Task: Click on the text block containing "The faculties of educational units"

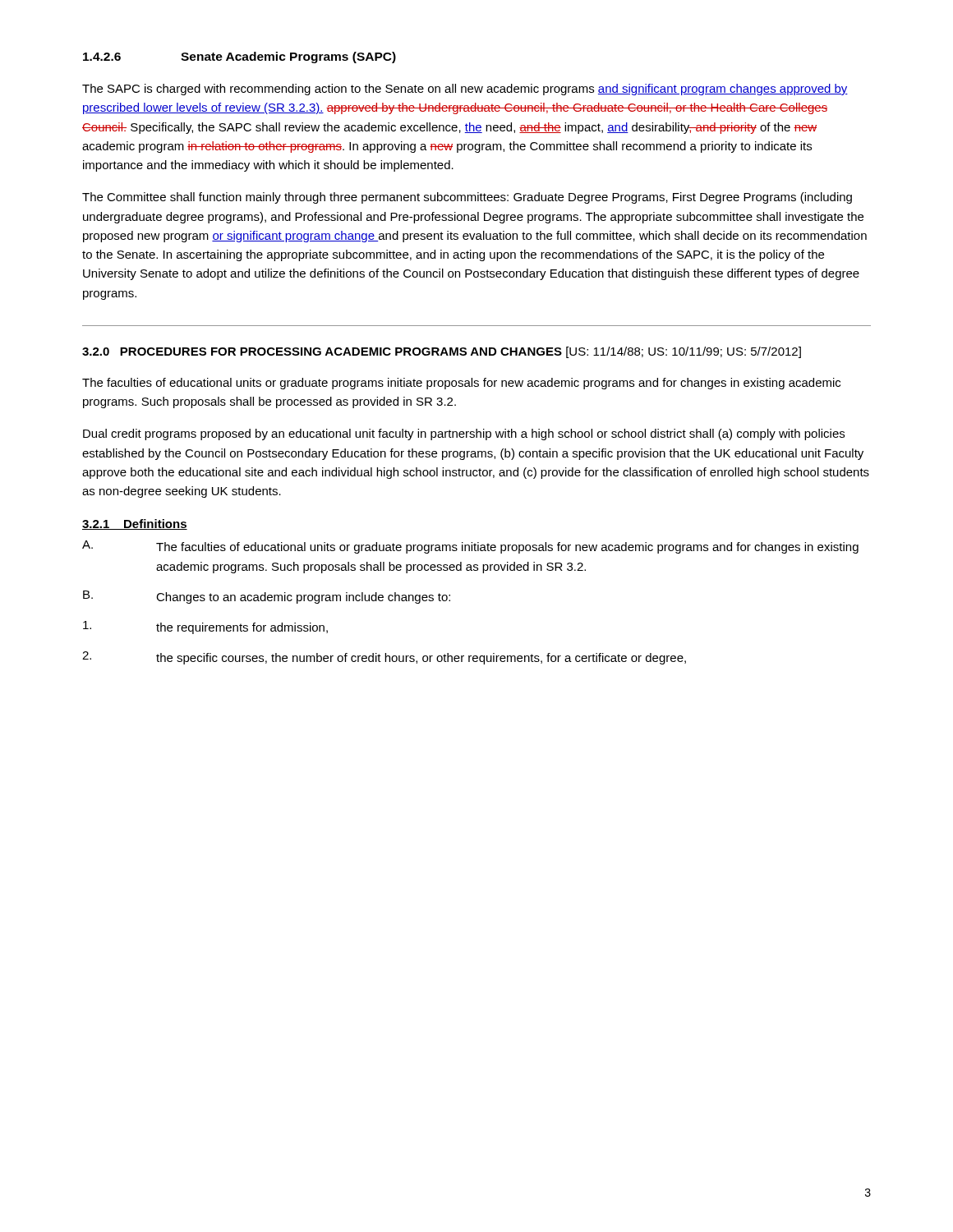Action: 476,392
